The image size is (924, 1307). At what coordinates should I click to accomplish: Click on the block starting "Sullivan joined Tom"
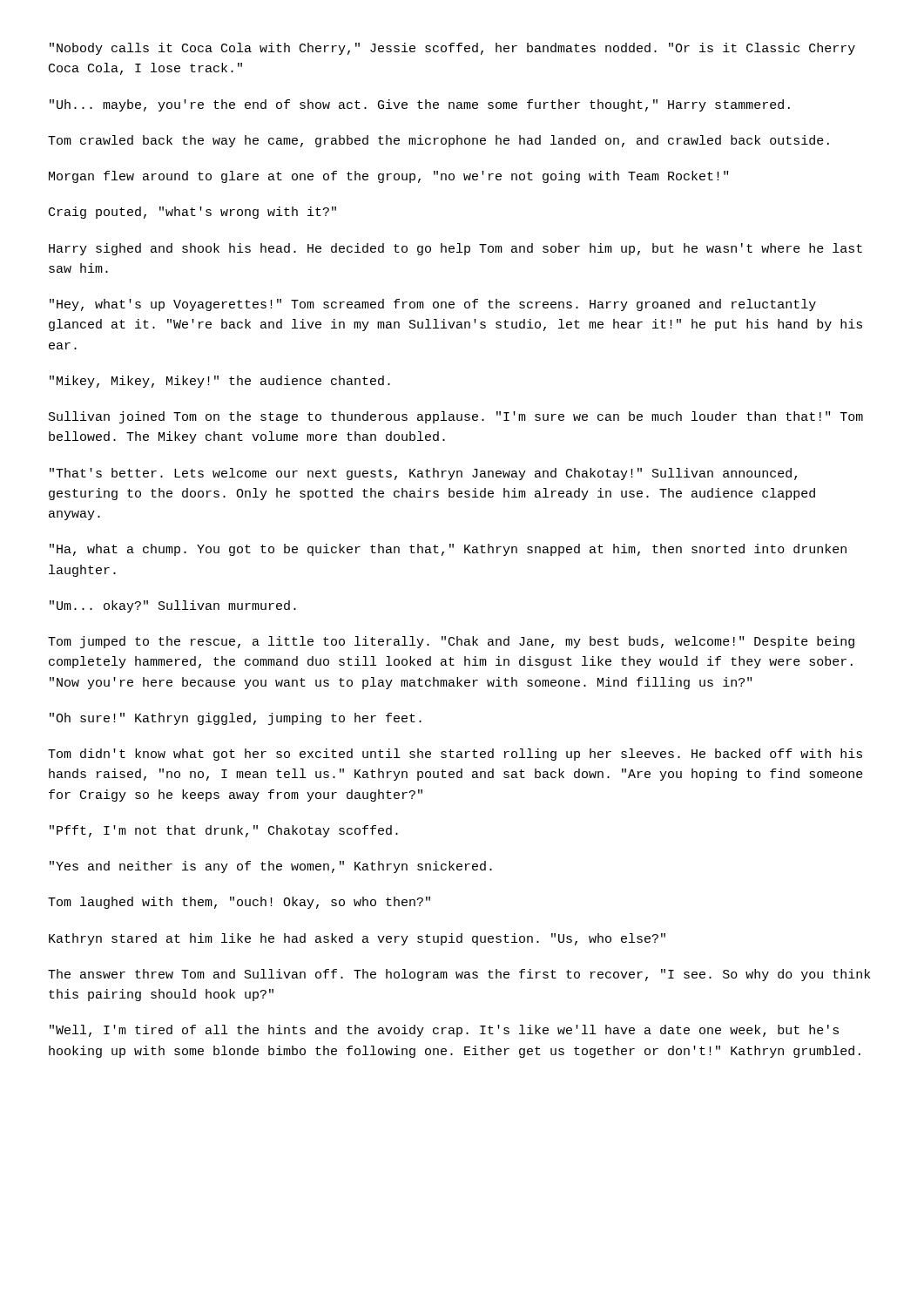pos(456,428)
